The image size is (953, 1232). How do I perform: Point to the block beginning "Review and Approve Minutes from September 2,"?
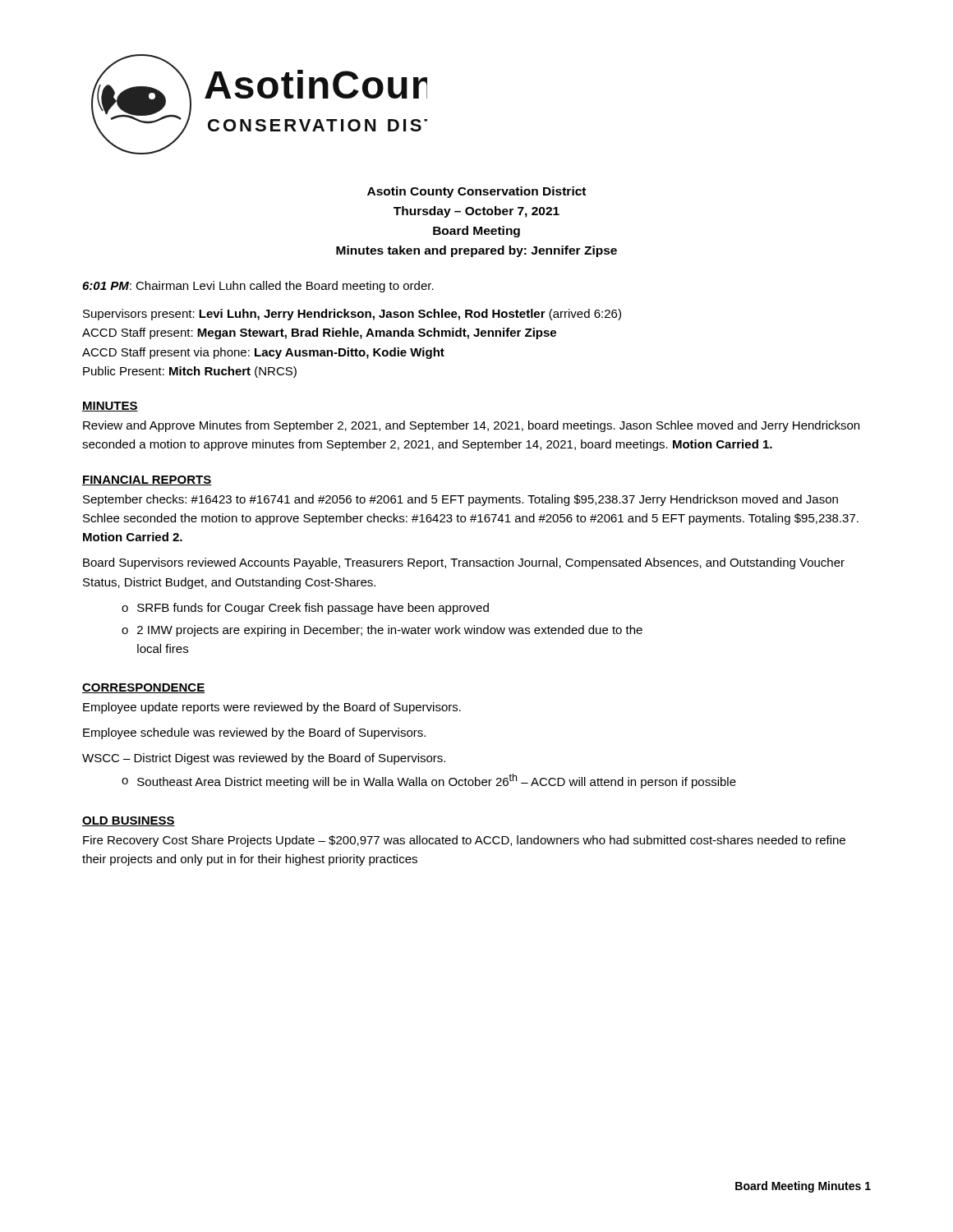pos(471,435)
